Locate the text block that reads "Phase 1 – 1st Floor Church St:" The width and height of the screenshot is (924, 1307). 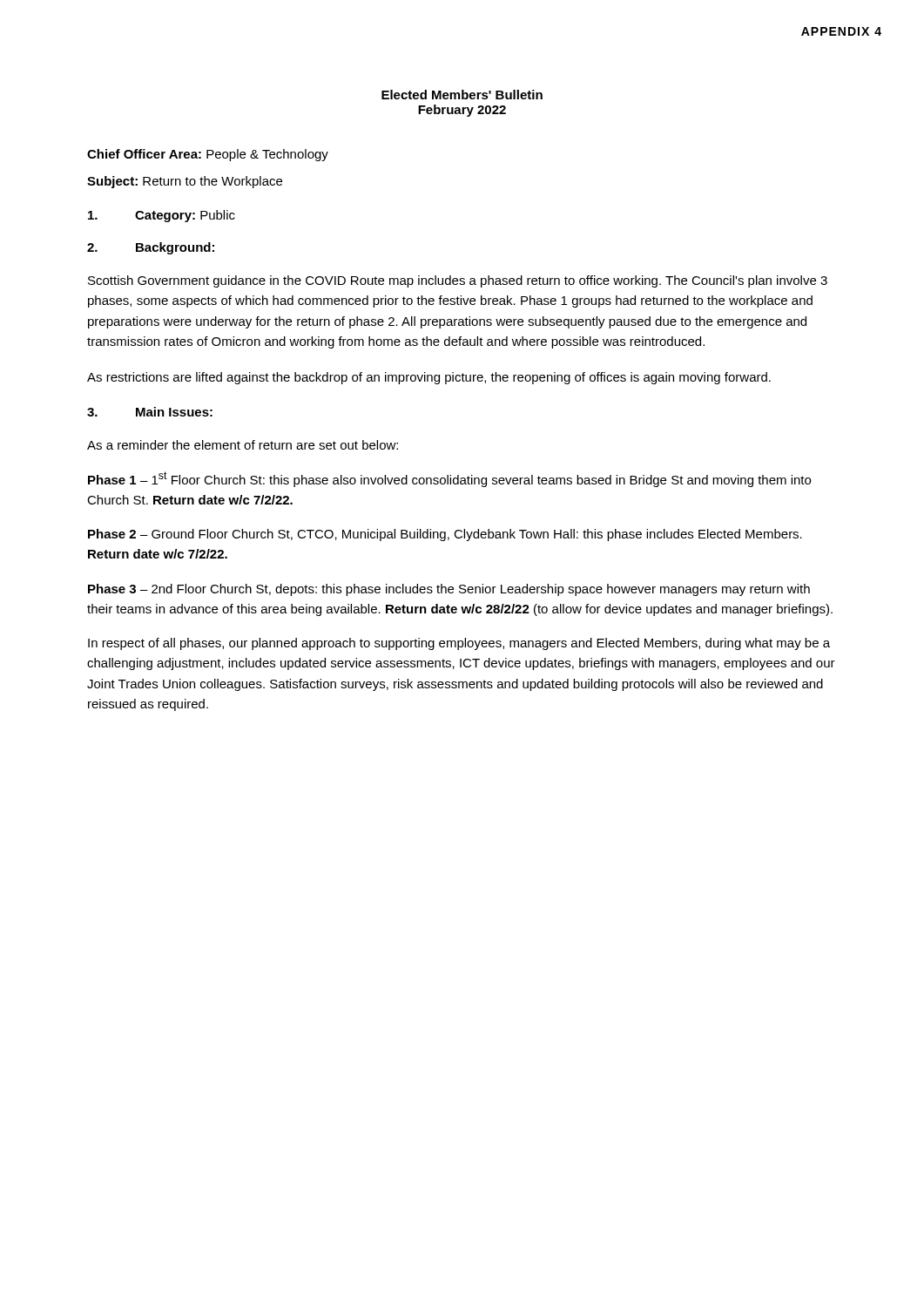[x=449, y=488]
